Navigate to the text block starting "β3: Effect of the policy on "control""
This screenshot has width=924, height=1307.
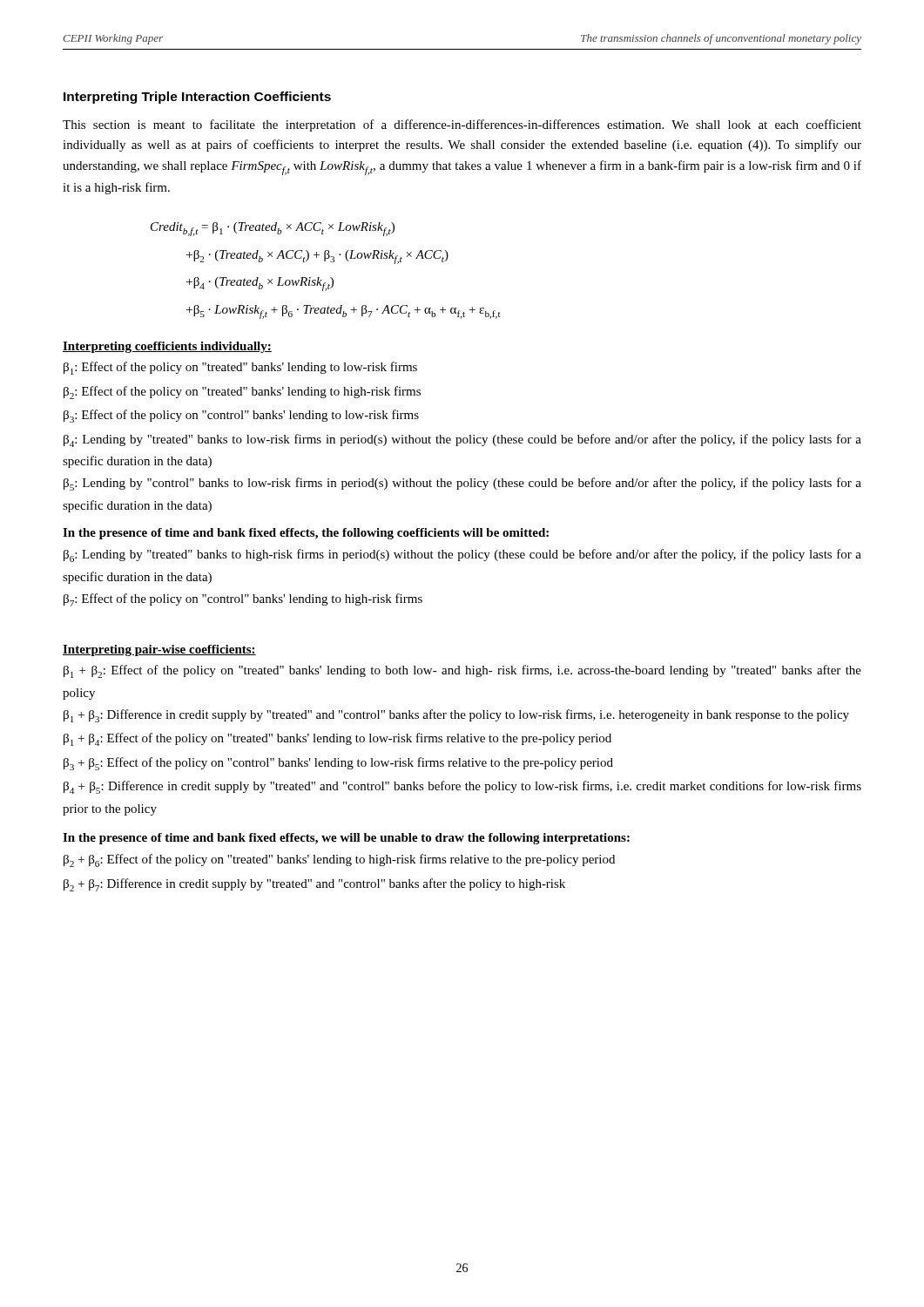click(241, 416)
